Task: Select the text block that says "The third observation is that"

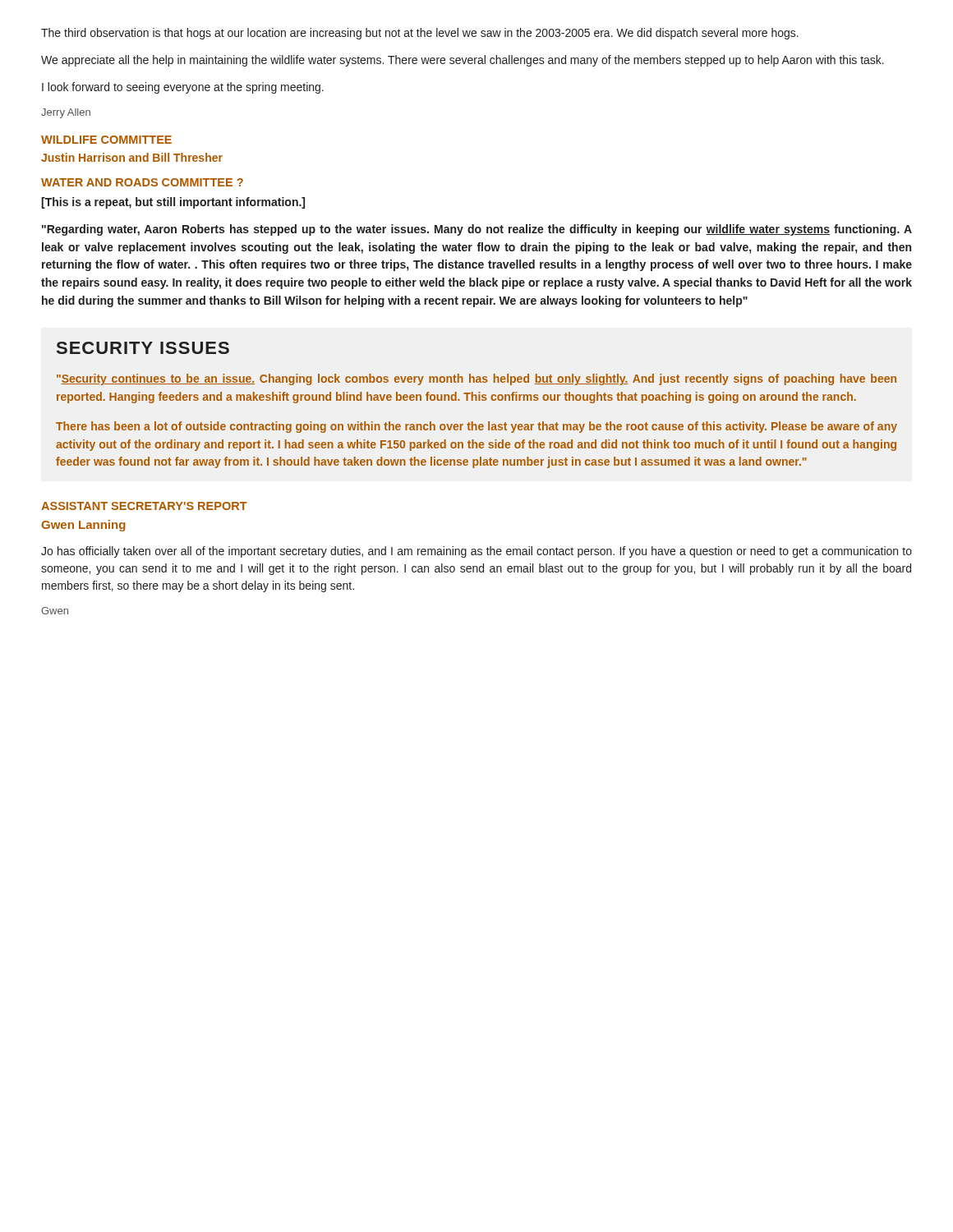Action: (420, 33)
